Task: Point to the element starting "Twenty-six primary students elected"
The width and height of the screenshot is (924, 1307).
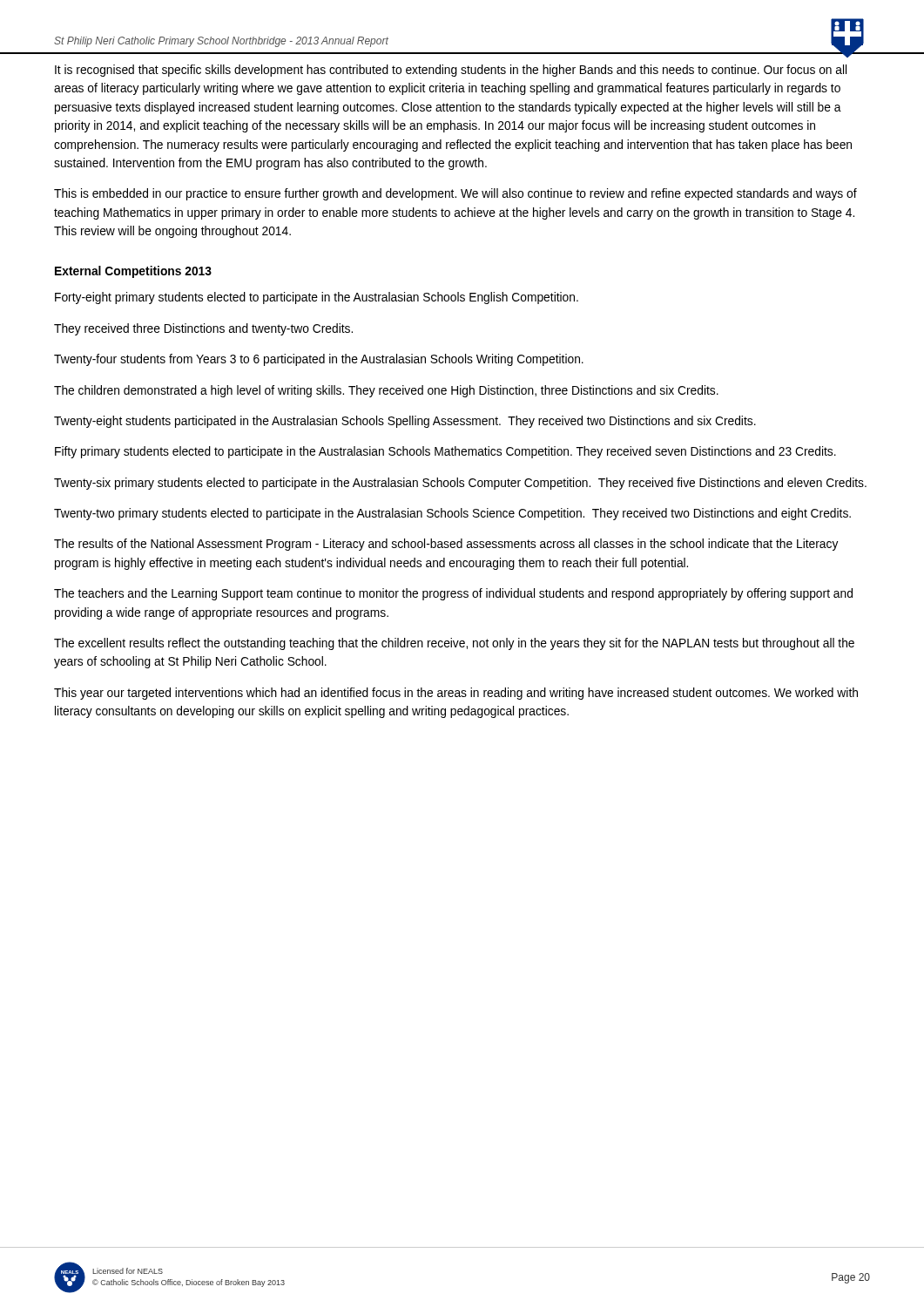Action: pos(461,483)
